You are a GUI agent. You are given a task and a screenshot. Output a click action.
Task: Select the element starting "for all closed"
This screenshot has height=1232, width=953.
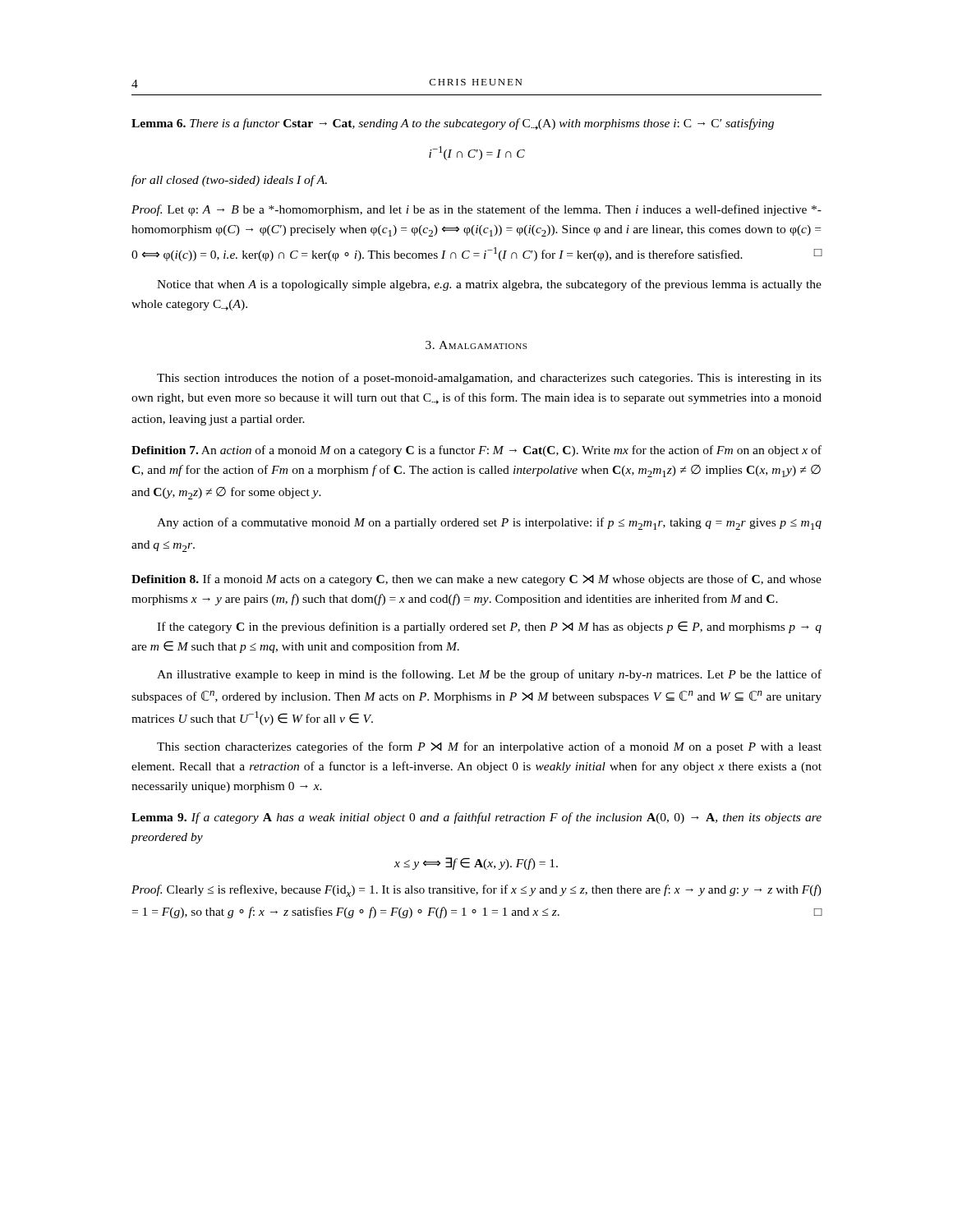pos(230,180)
